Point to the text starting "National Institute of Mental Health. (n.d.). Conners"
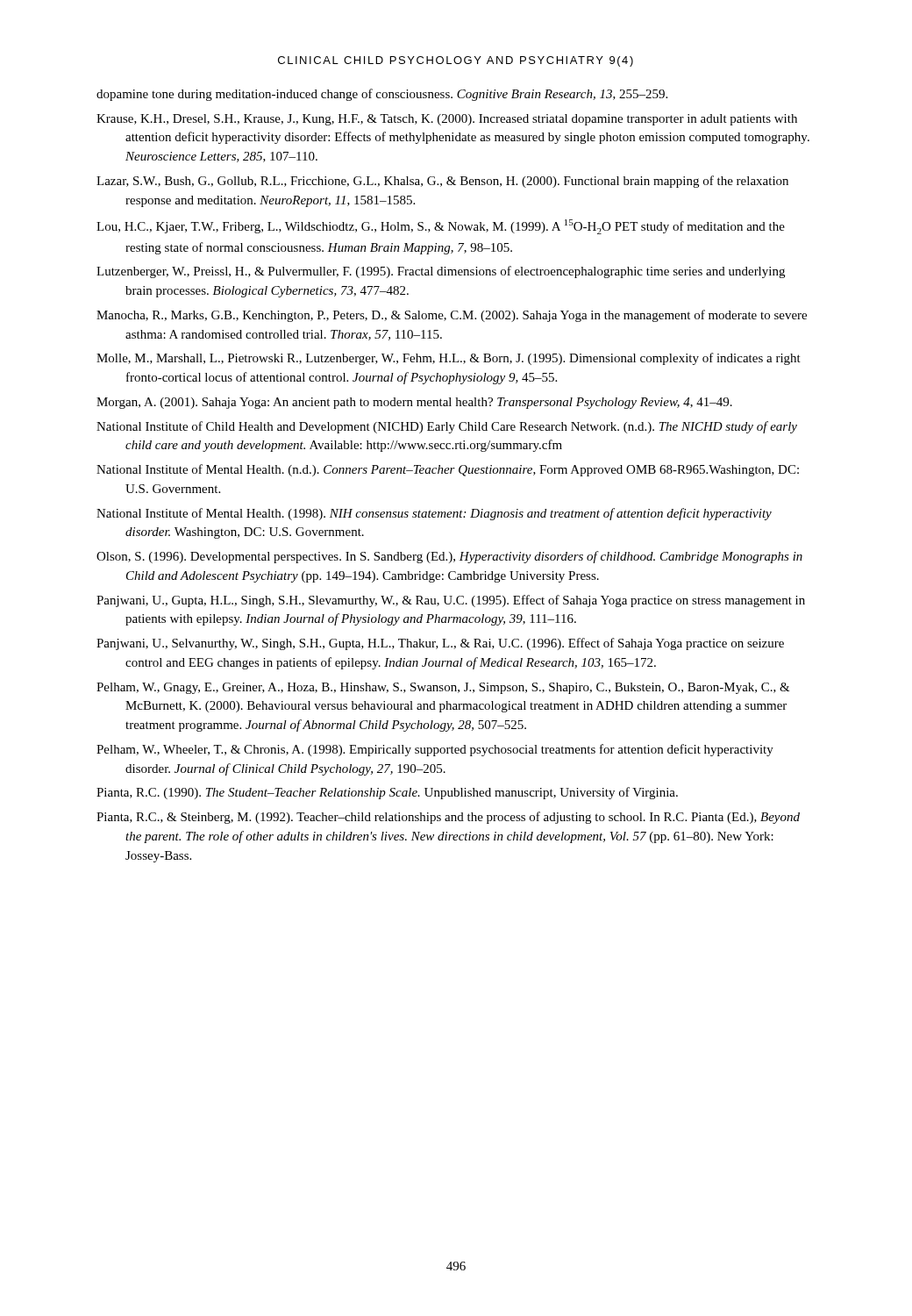 tap(448, 479)
